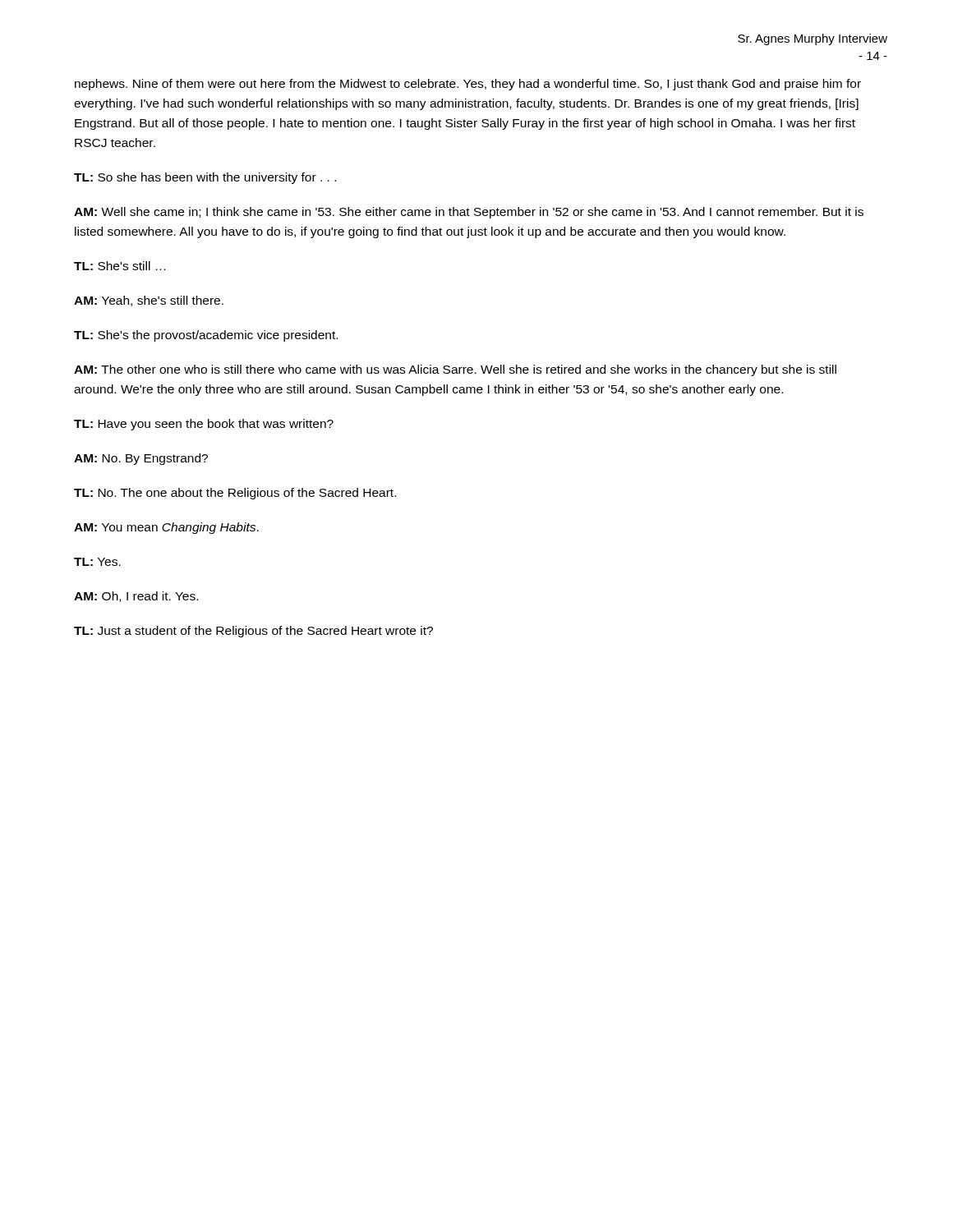Find the passage starting "AM: Yeah, she's"
The width and height of the screenshot is (953, 1232).
pos(149,300)
